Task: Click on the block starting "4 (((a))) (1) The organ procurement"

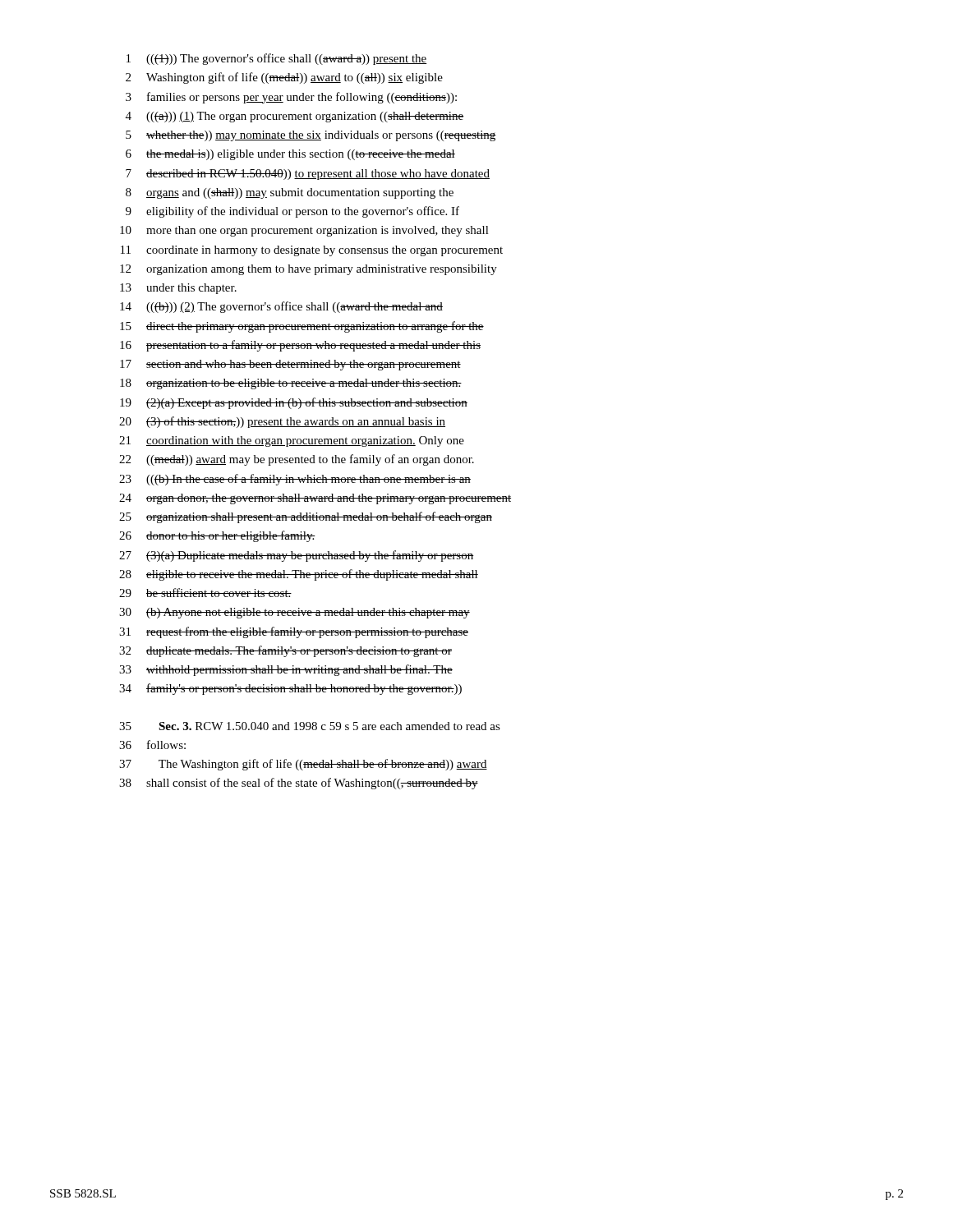Action: pos(295,117)
